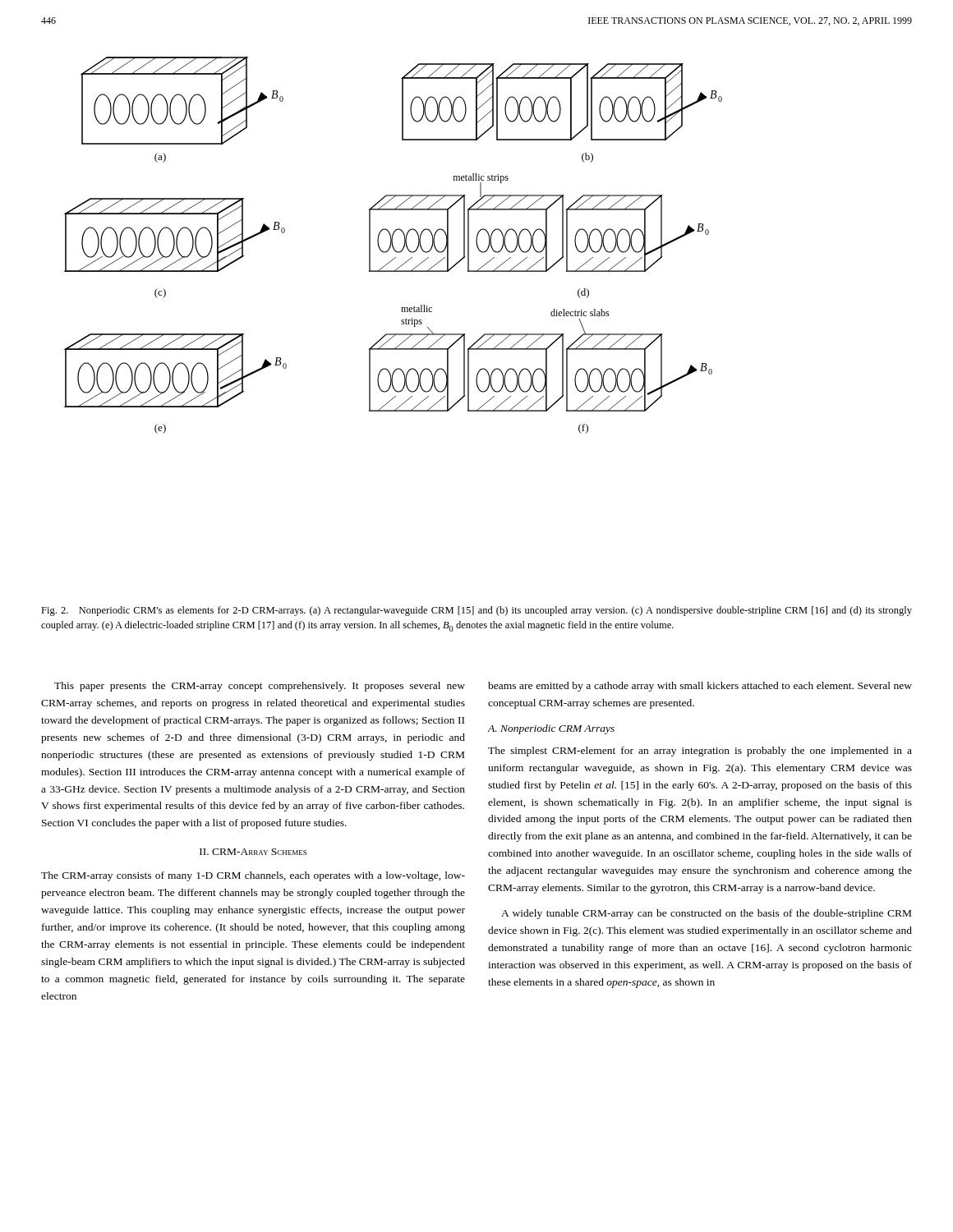Locate the illustration
The width and height of the screenshot is (953, 1232).
[x=476, y=320]
